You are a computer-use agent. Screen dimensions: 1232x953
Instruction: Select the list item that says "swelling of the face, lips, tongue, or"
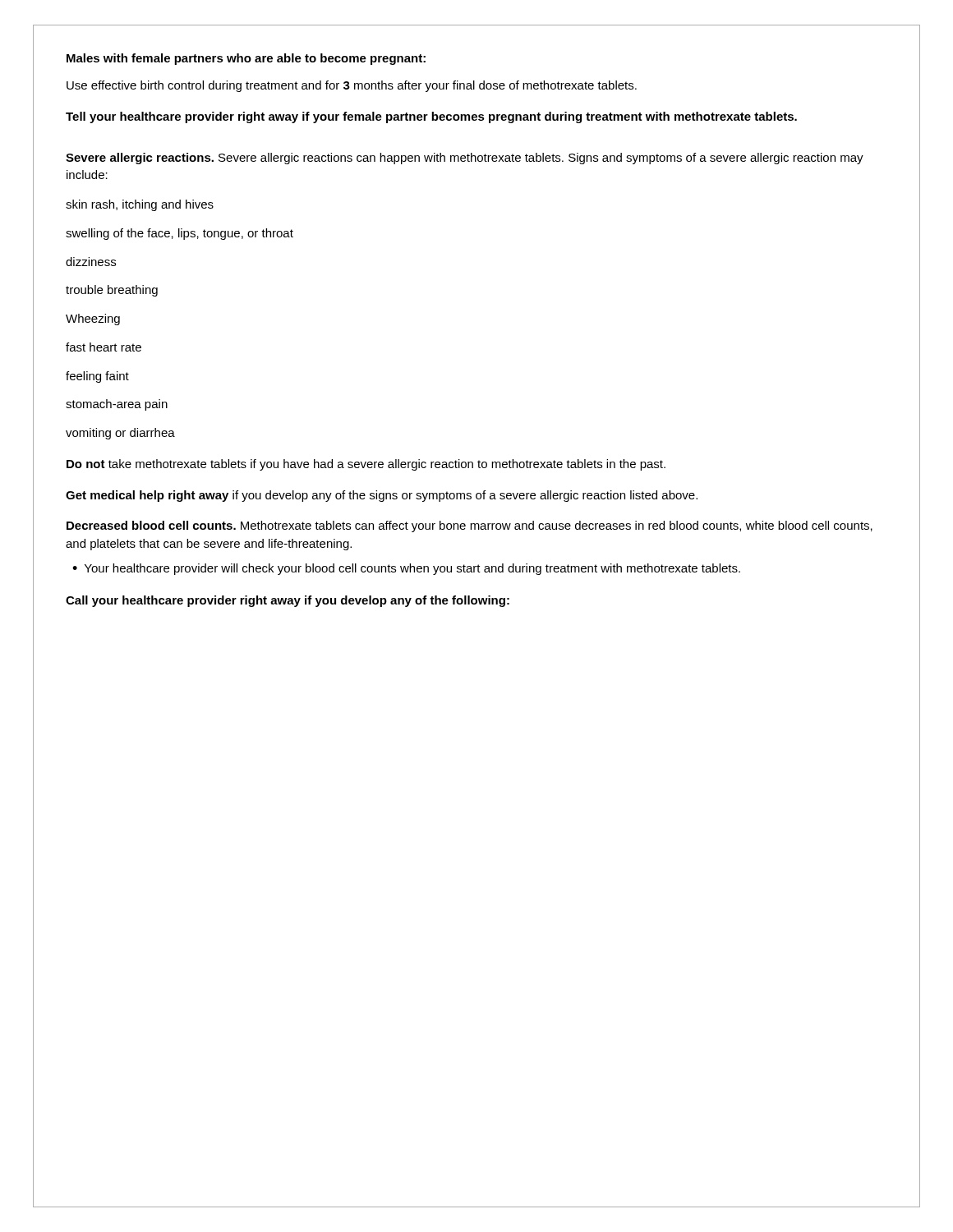(x=179, y=233)
